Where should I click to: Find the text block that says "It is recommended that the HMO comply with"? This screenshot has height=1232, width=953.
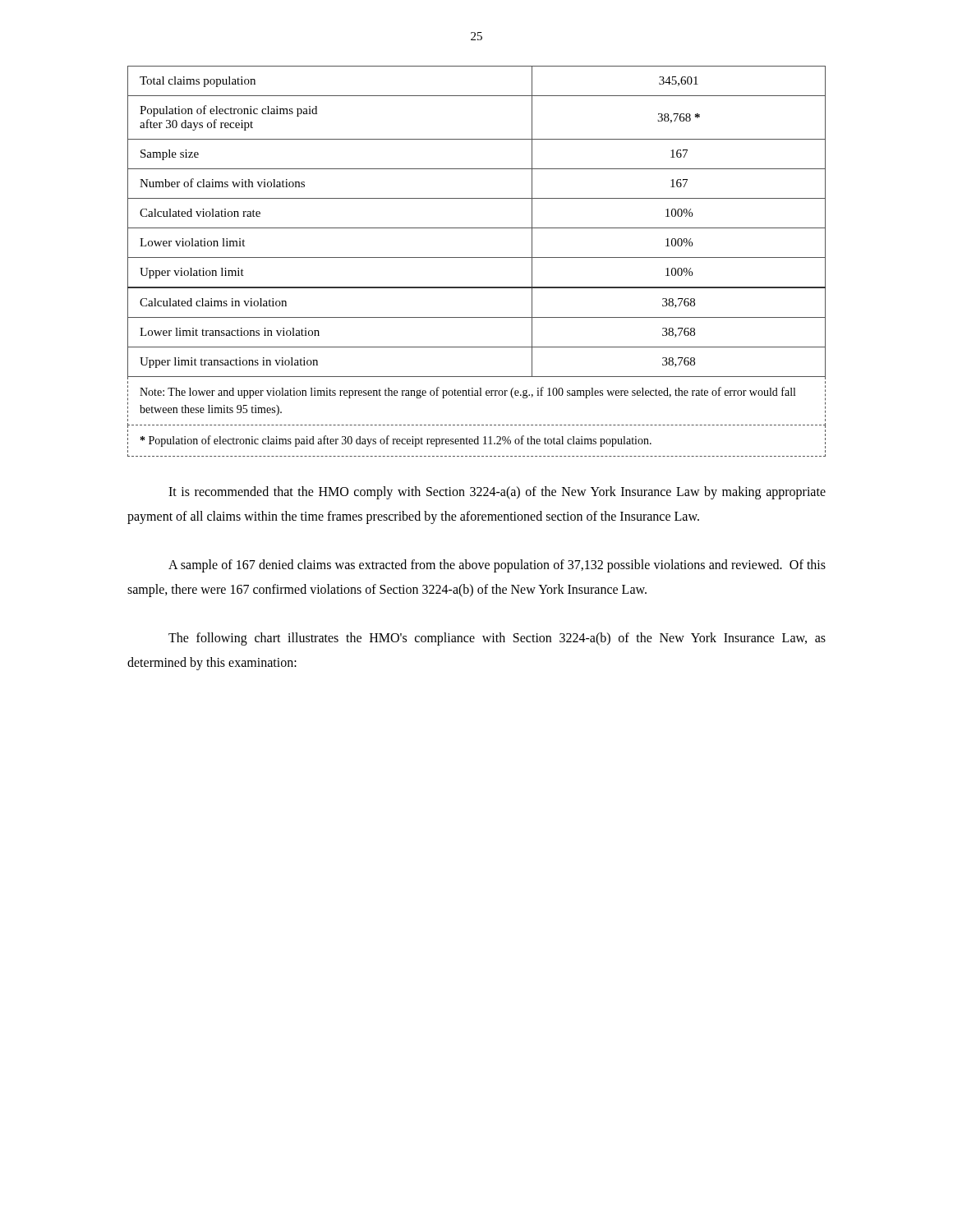[x=476, y=504]
